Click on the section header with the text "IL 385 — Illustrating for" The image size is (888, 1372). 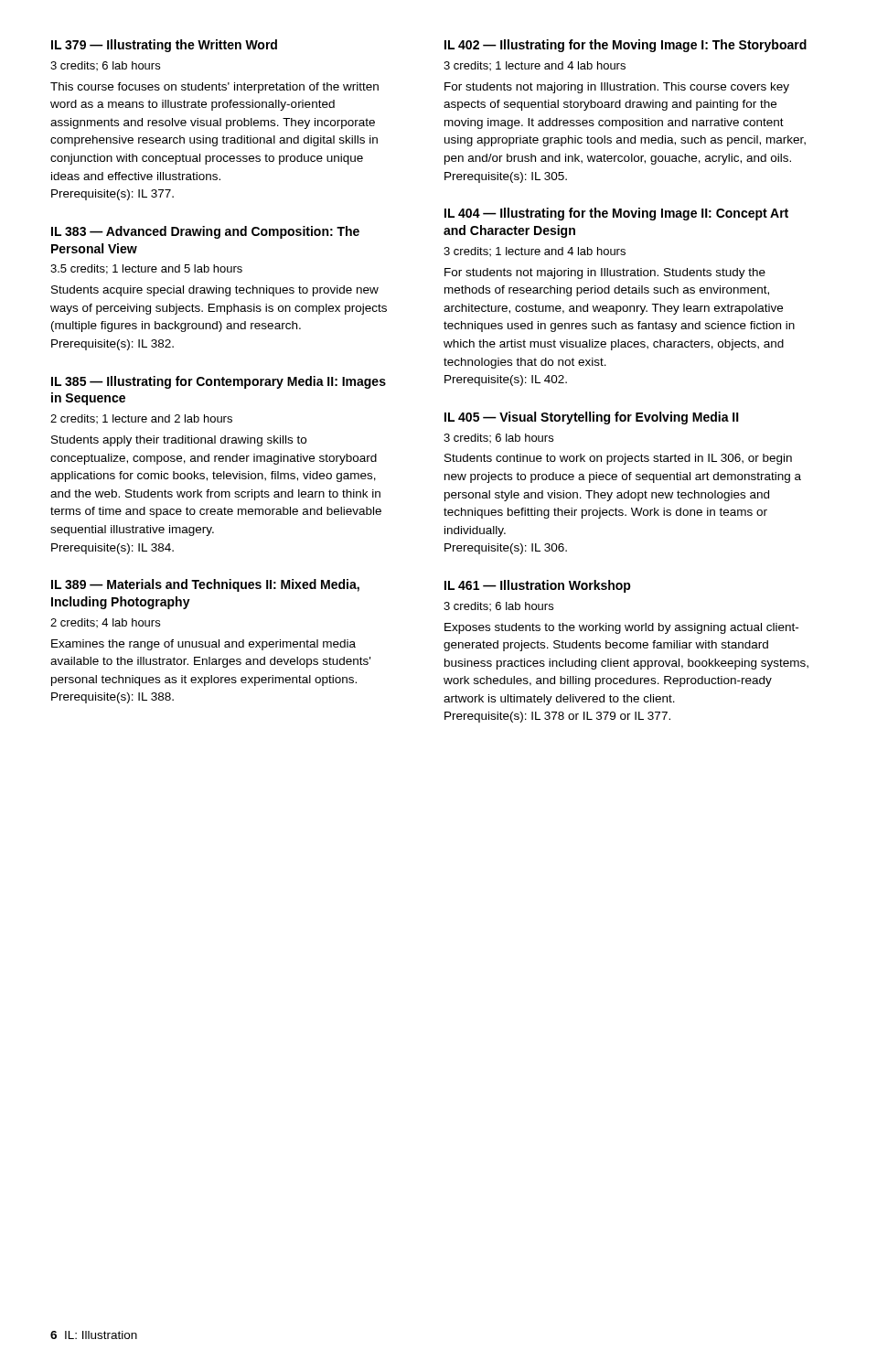tap(219, 390)
